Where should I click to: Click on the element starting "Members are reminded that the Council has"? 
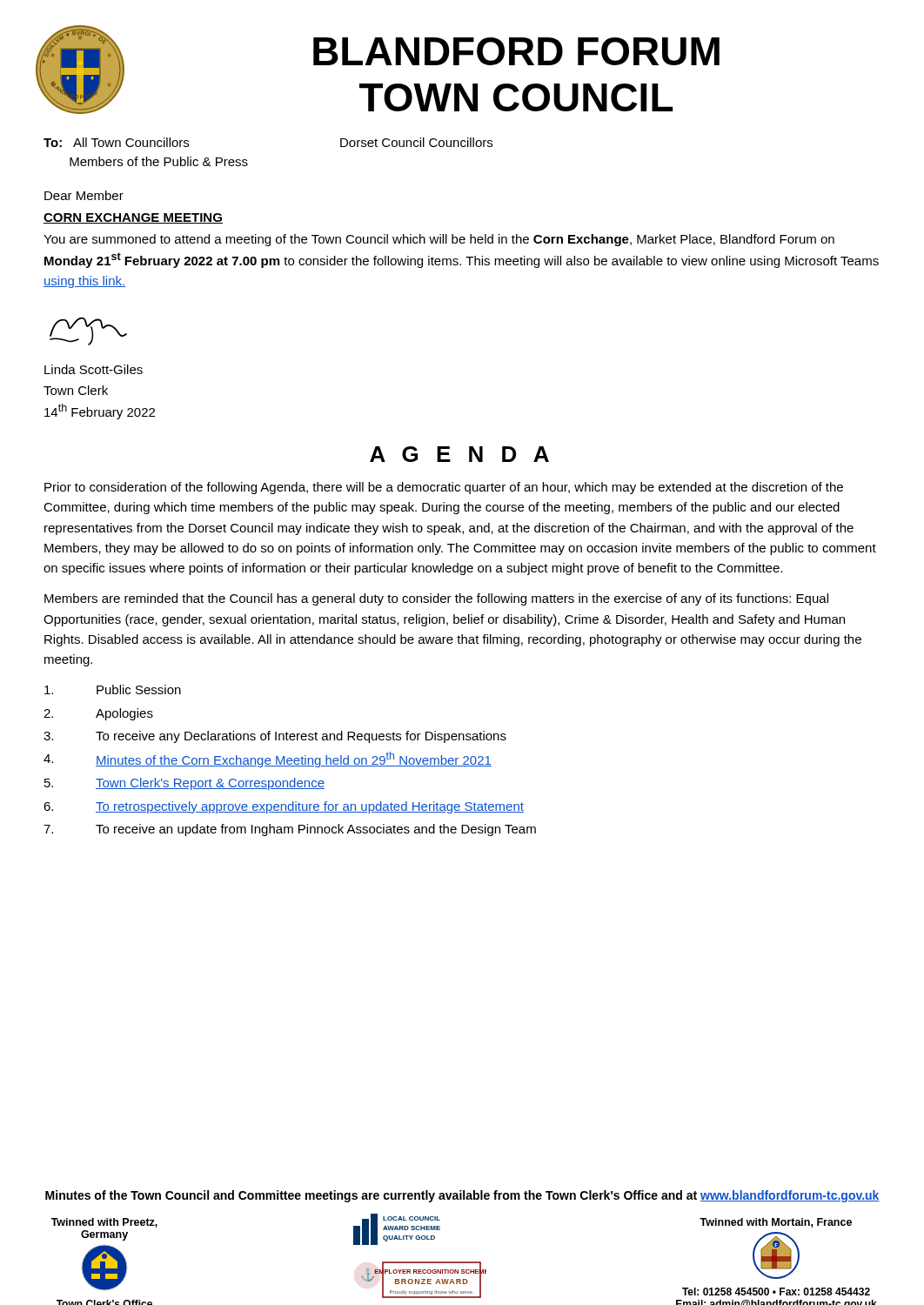click(453, 629)
